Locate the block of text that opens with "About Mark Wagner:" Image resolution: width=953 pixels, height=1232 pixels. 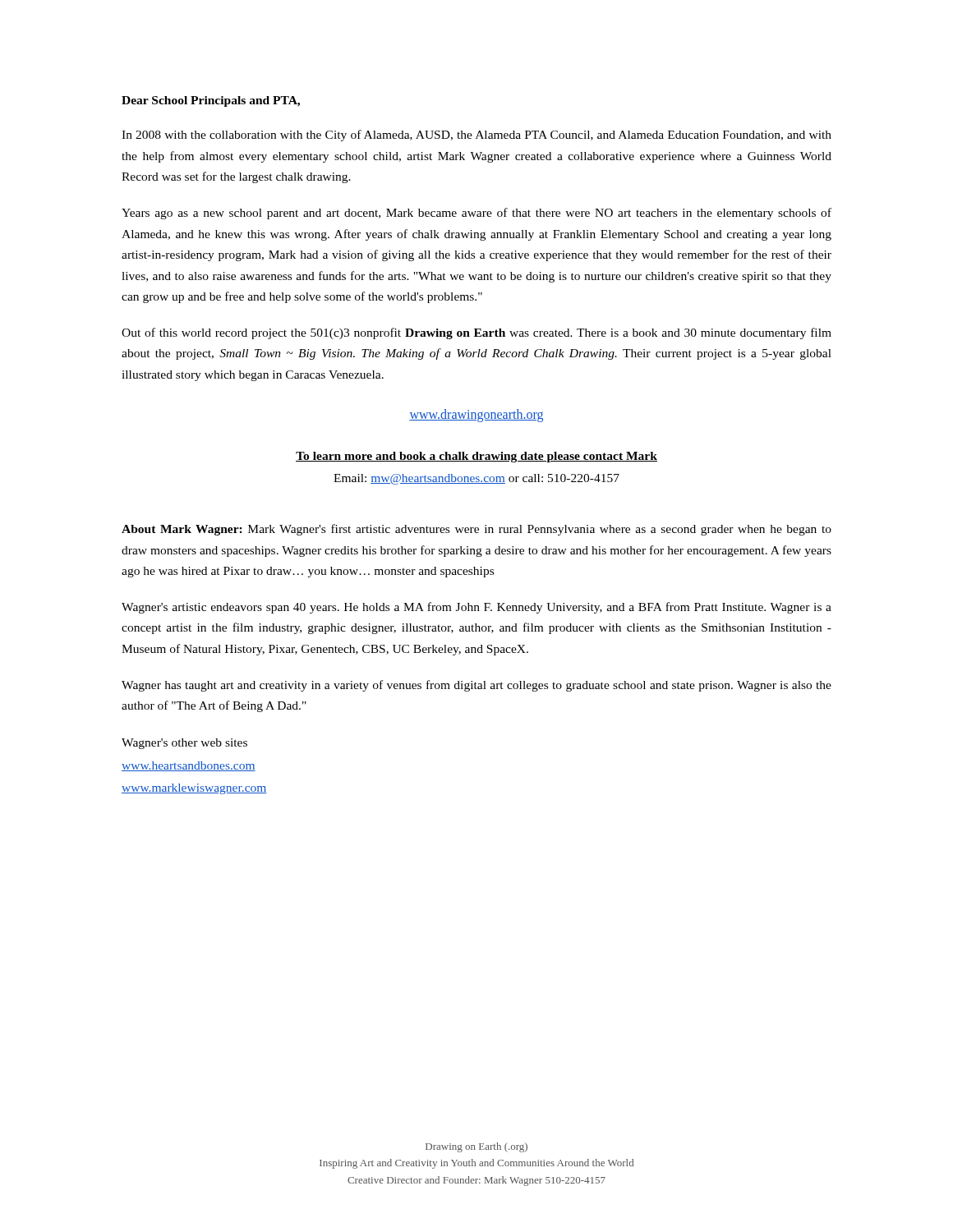pyautogui.click(x=476, y=550)
